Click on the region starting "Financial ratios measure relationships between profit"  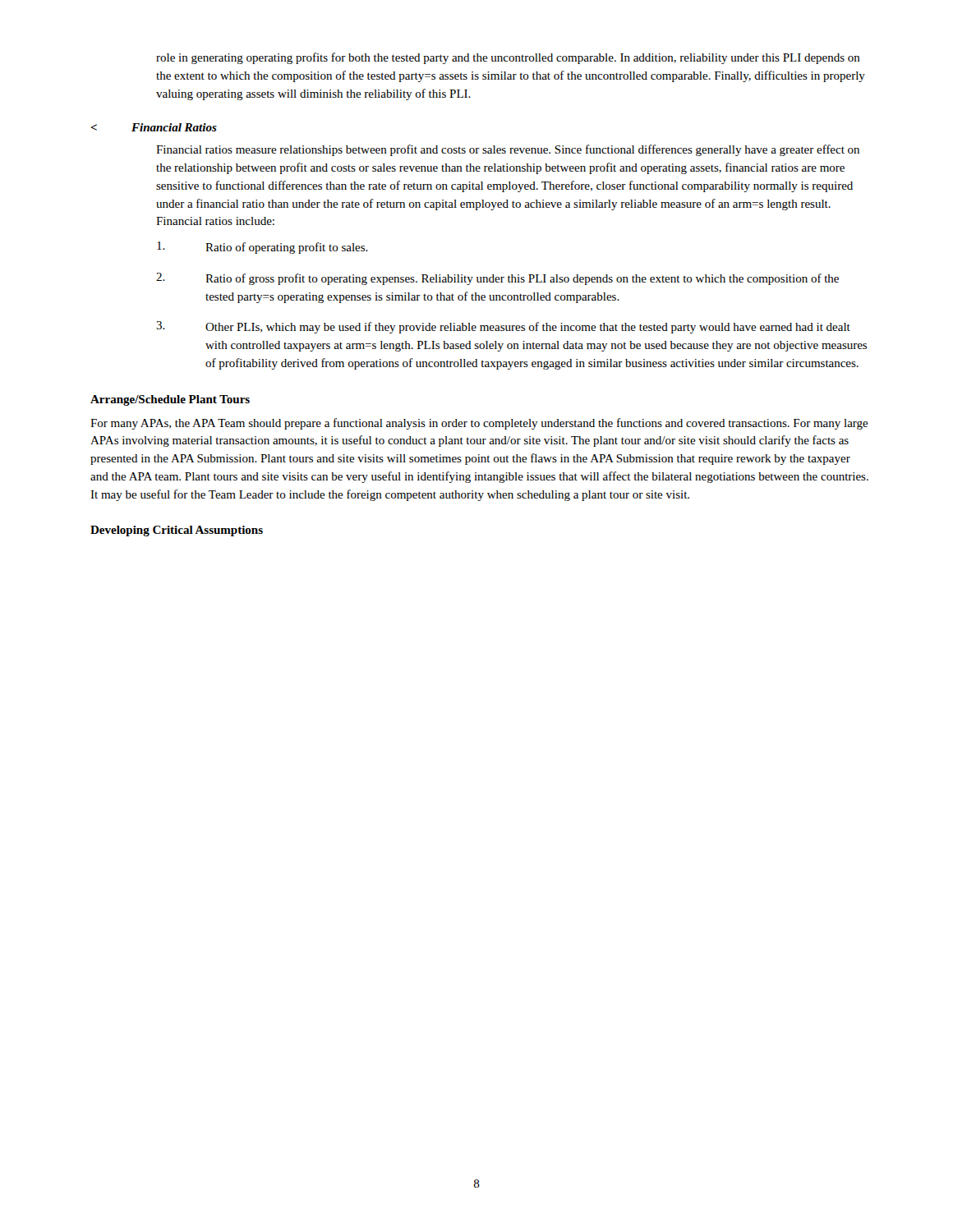(x=513, y=186)
